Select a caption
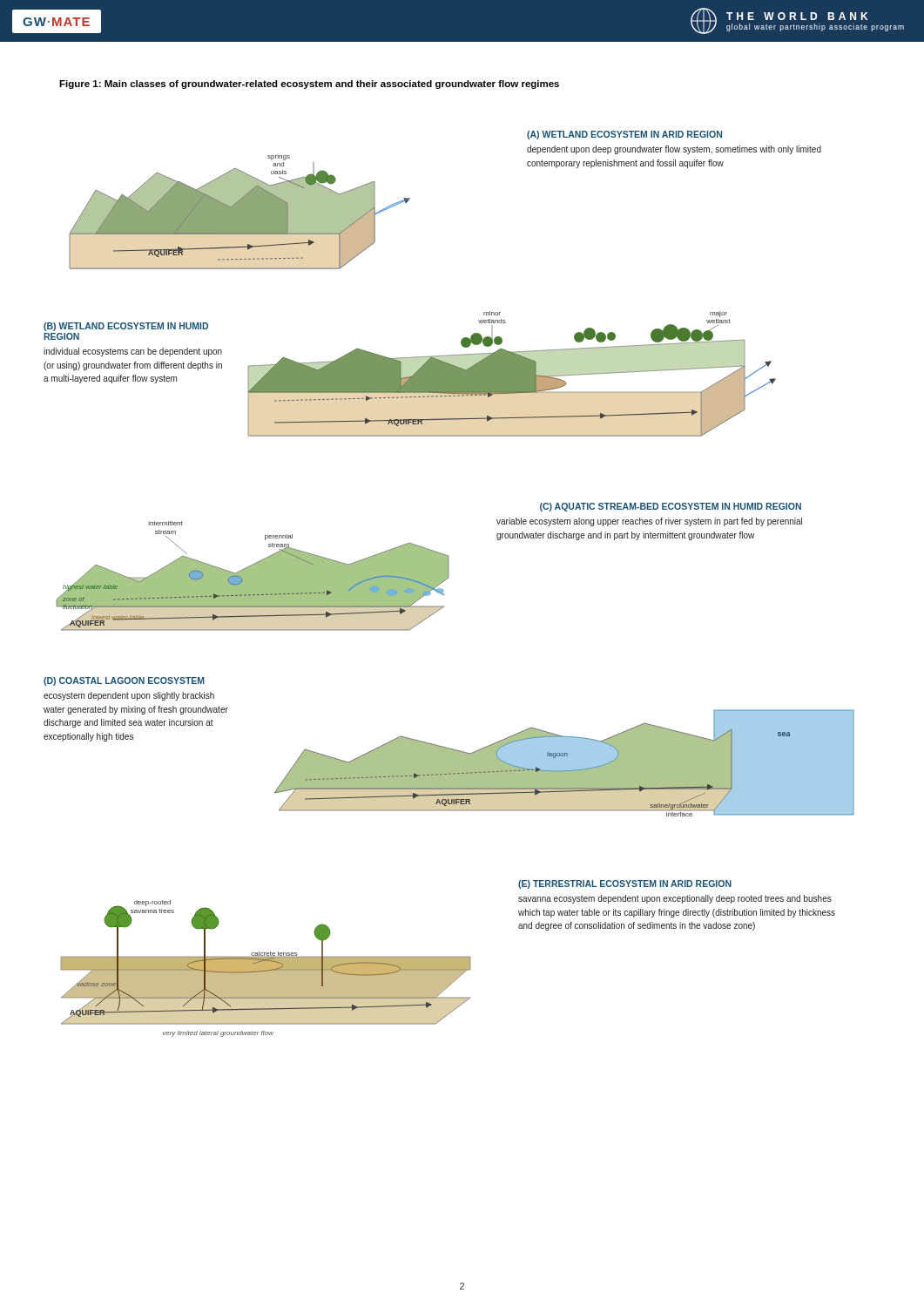Image resolution: width=924 pixels, height=1307 pixels. (x=408, y=84)
